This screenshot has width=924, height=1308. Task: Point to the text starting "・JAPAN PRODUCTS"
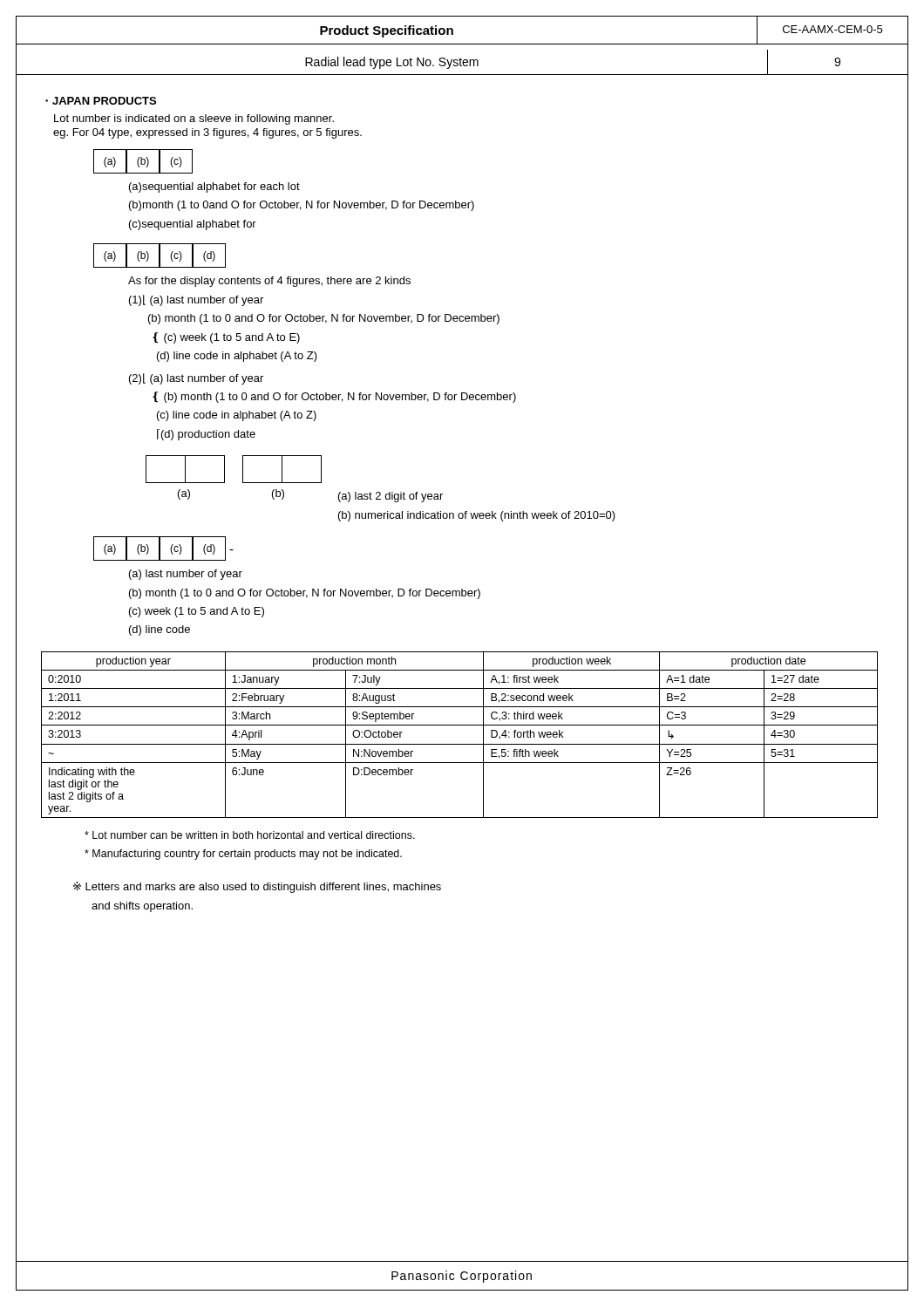(x=99, y=101)
